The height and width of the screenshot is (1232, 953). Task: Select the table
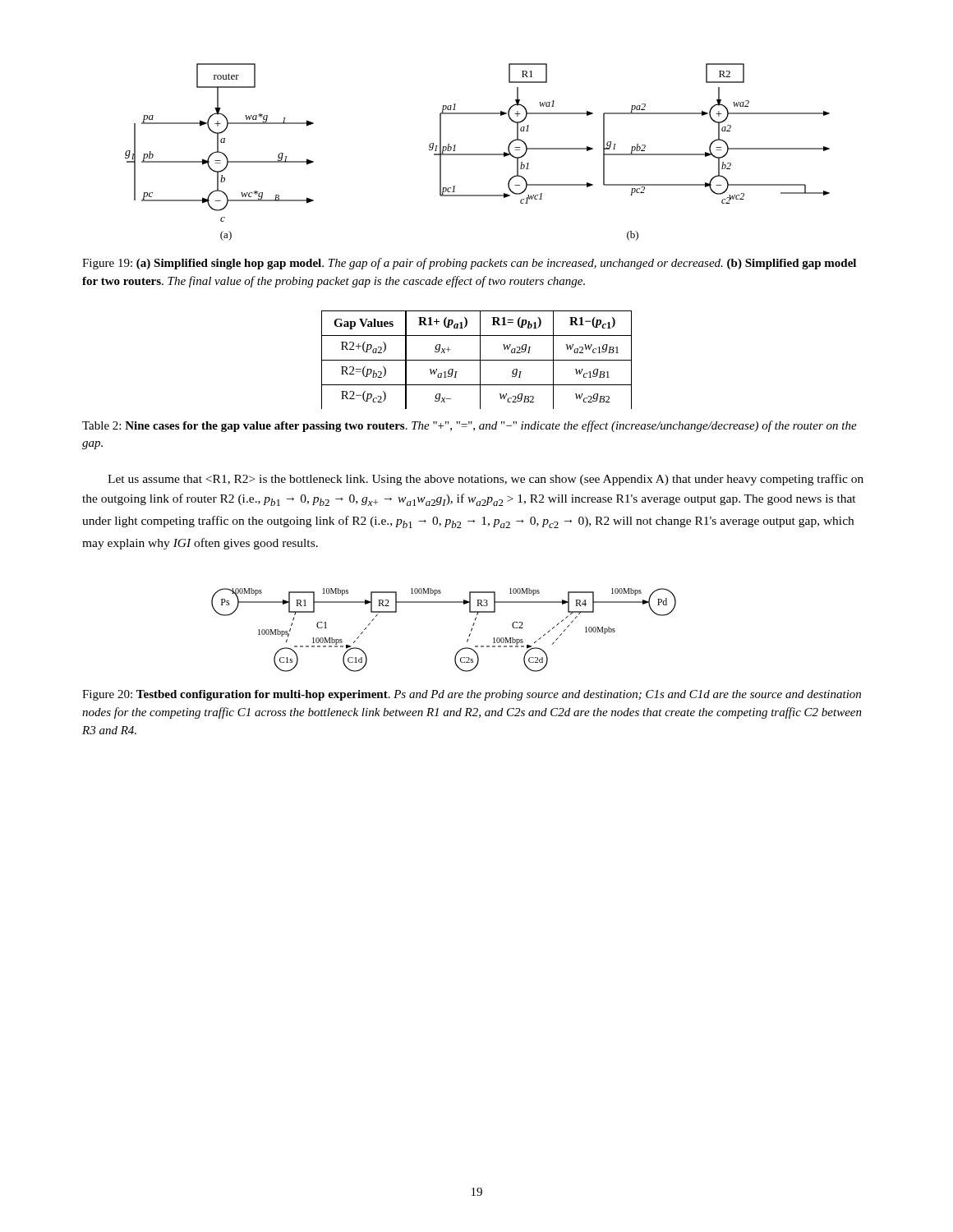point(476,359)
